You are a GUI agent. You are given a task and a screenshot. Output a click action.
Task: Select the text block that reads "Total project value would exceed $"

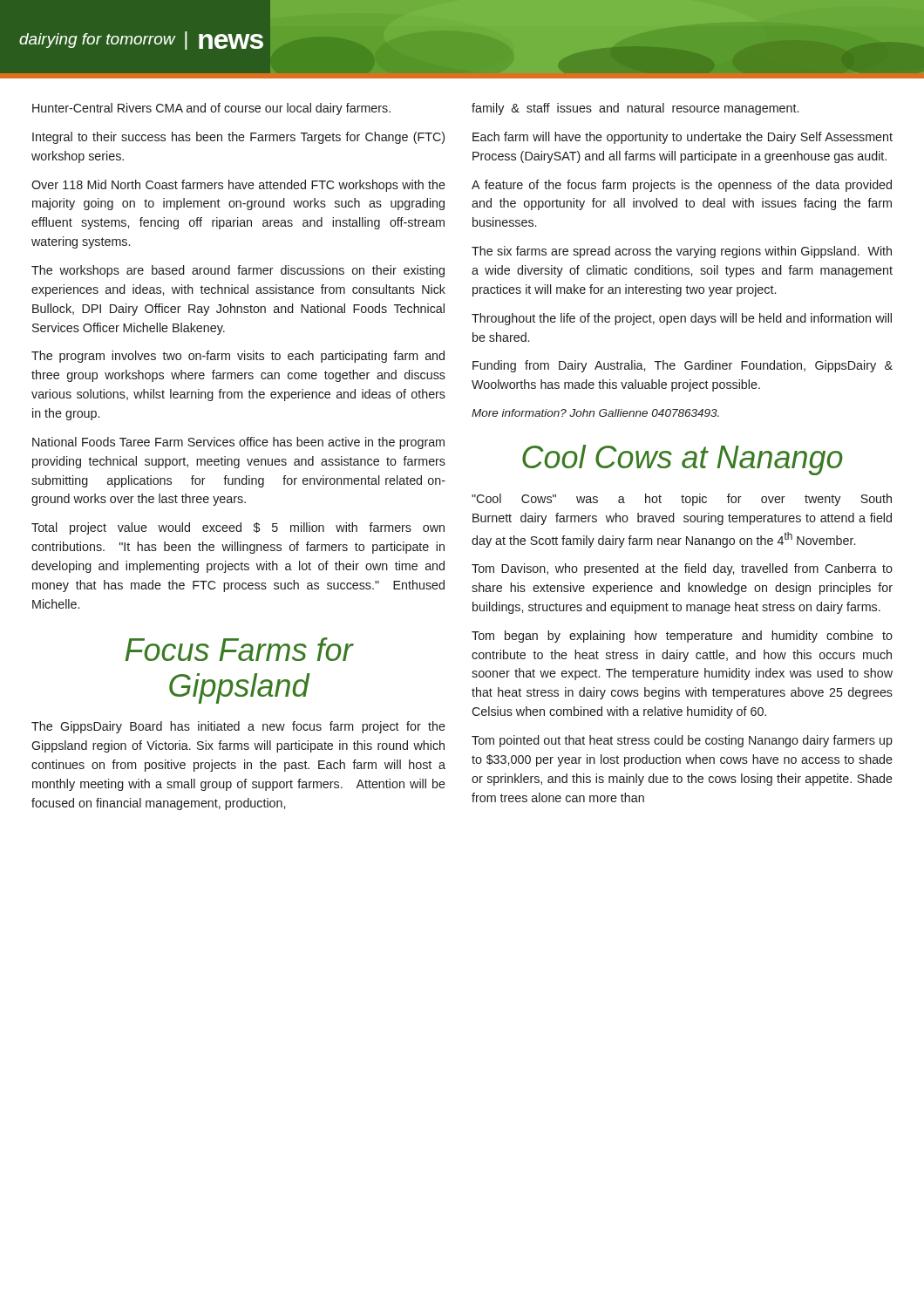pyautogui.click(x=238, y=566)
